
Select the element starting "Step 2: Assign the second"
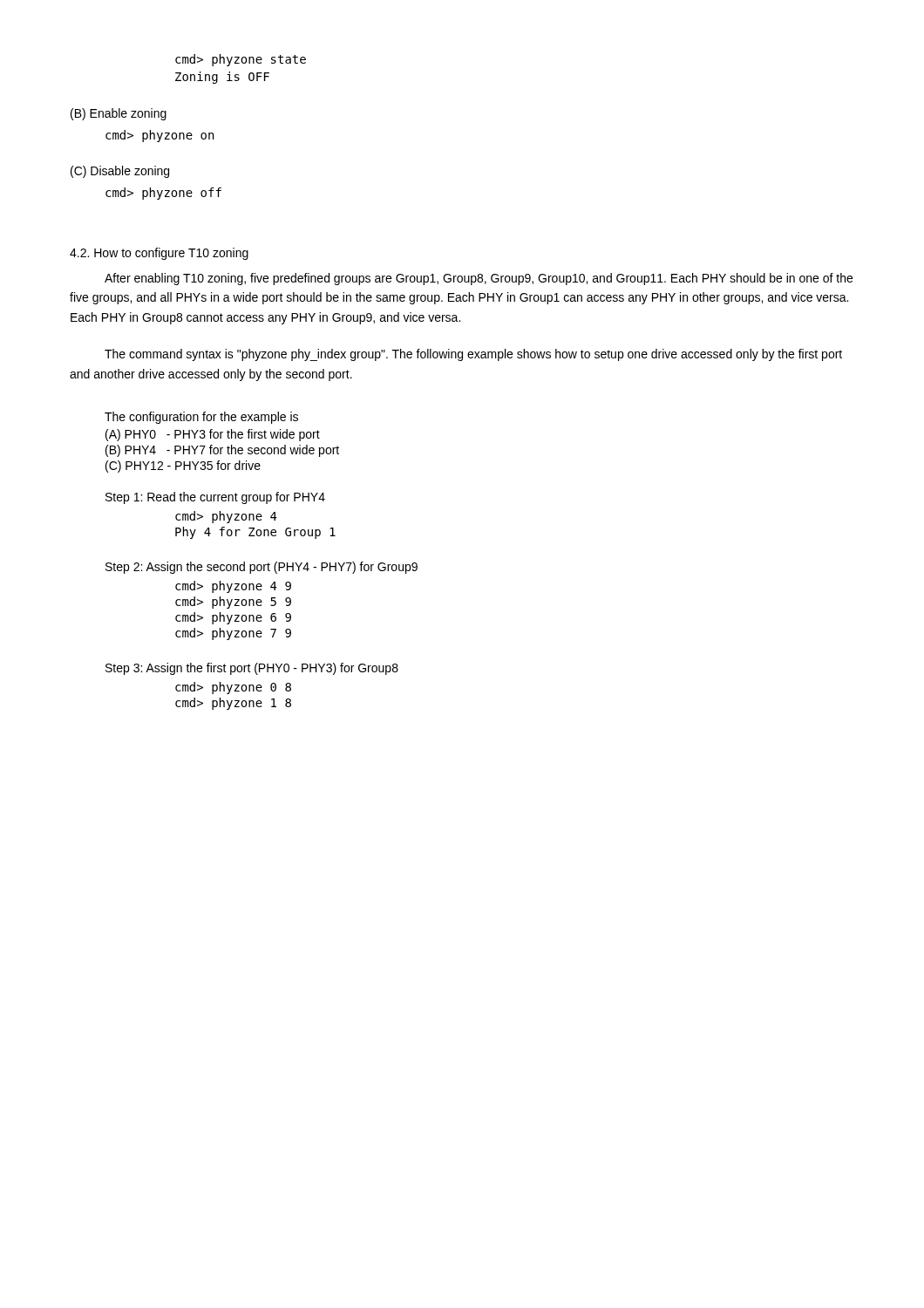pos(261,567)
